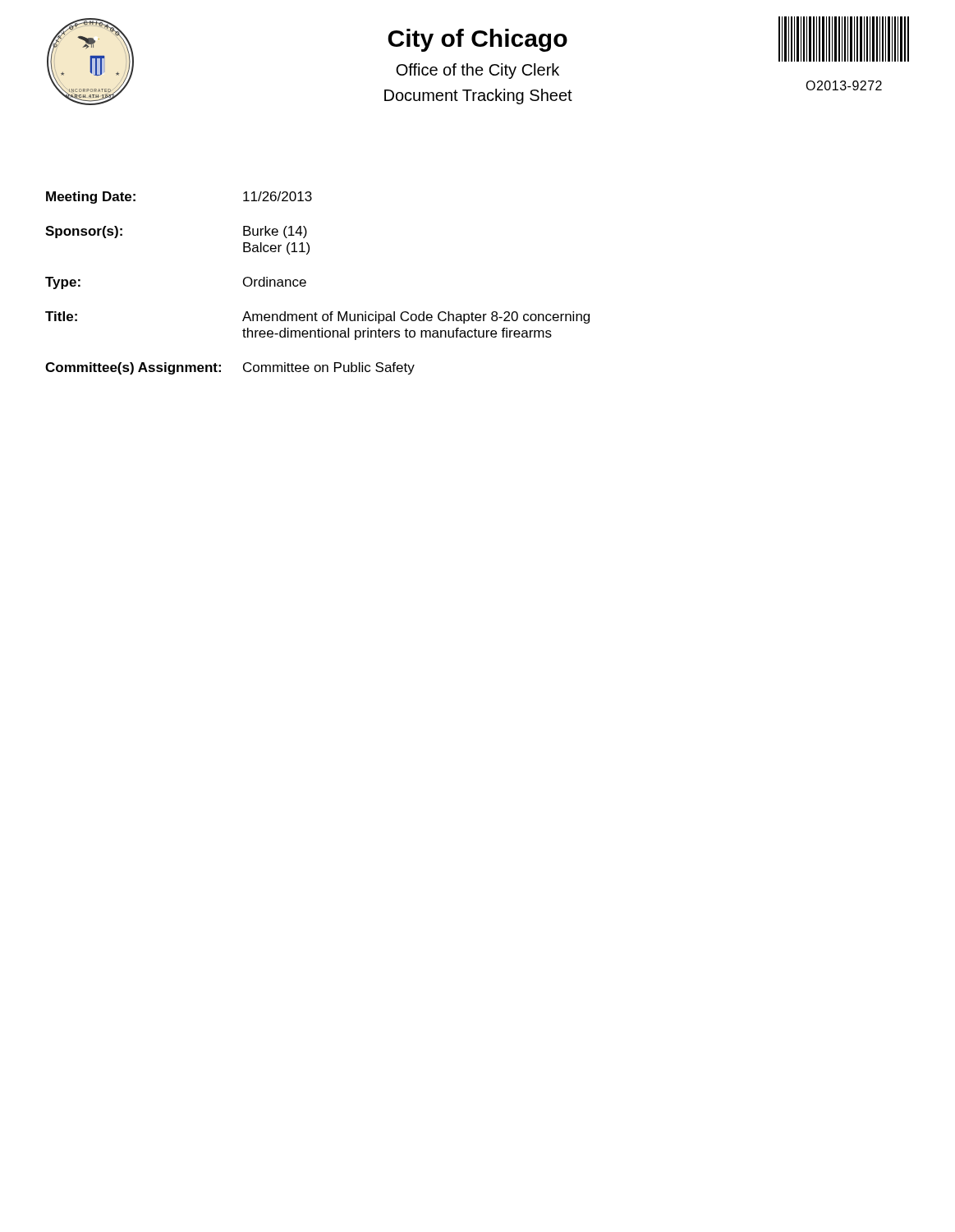Select the logo
This screenshot has width=955, height=1232.
90,63
